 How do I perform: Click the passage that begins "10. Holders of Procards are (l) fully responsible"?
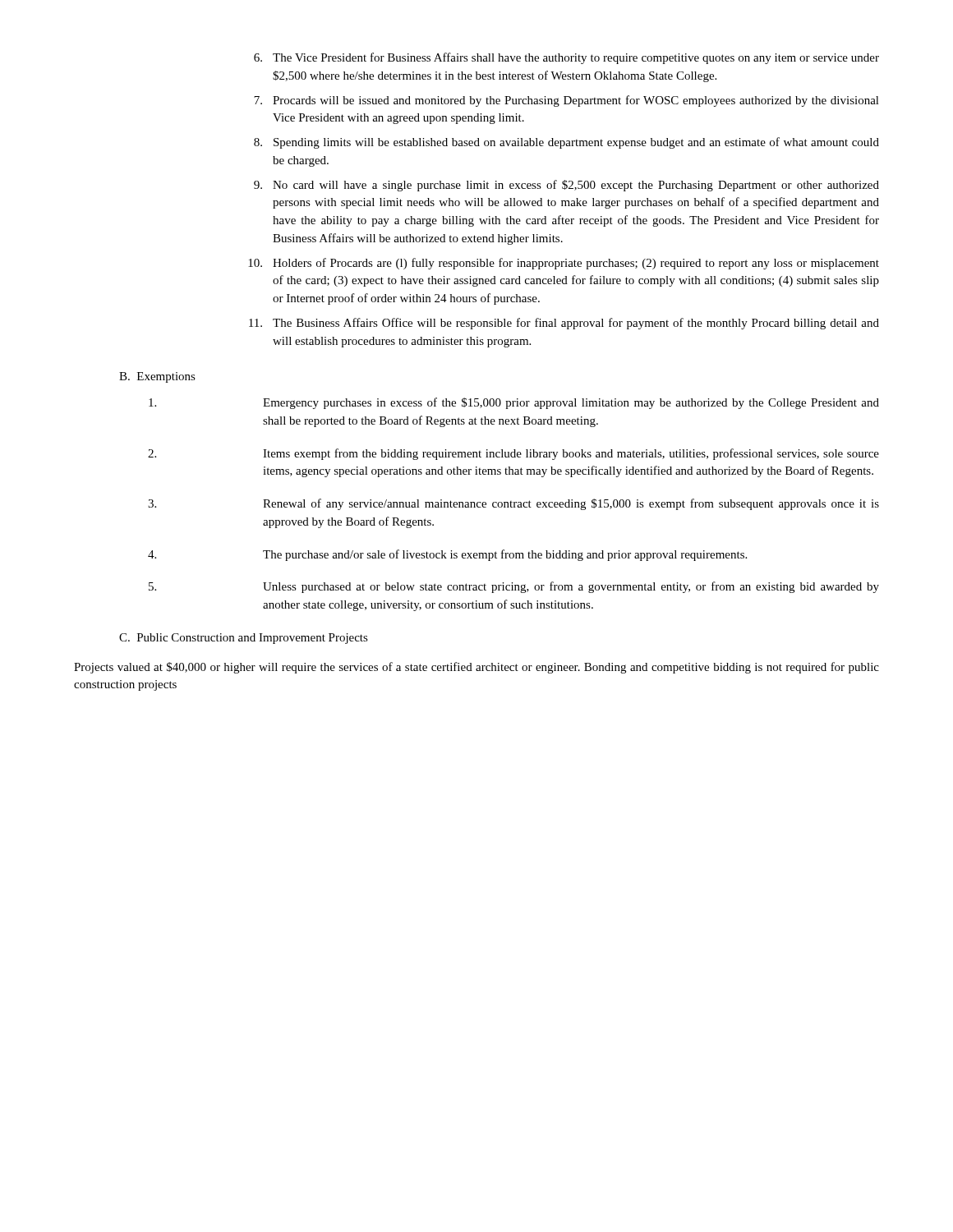(x=476, y=281)
